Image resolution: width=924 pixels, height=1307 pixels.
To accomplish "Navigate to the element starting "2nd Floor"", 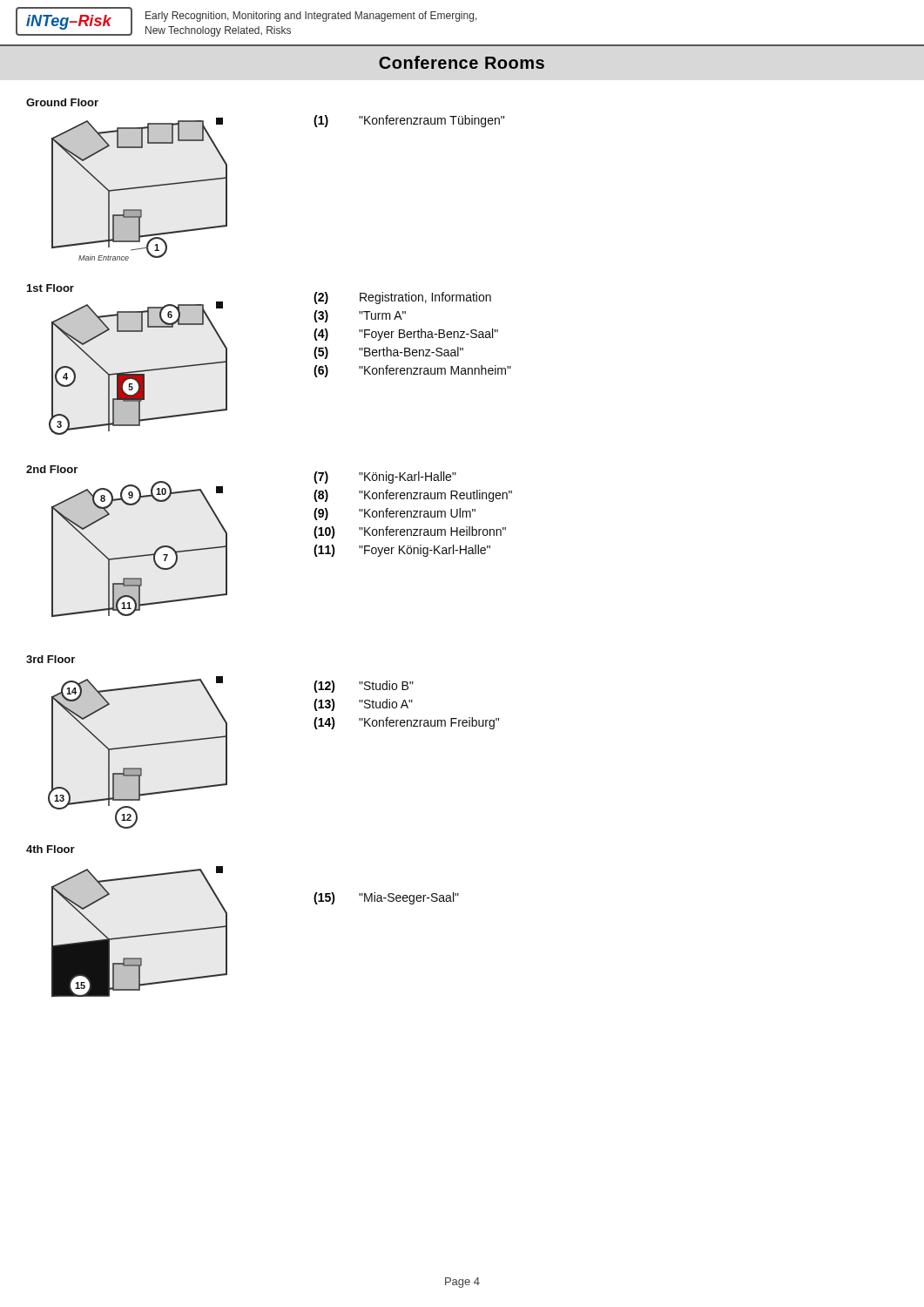I will click(x=52, y=469).
